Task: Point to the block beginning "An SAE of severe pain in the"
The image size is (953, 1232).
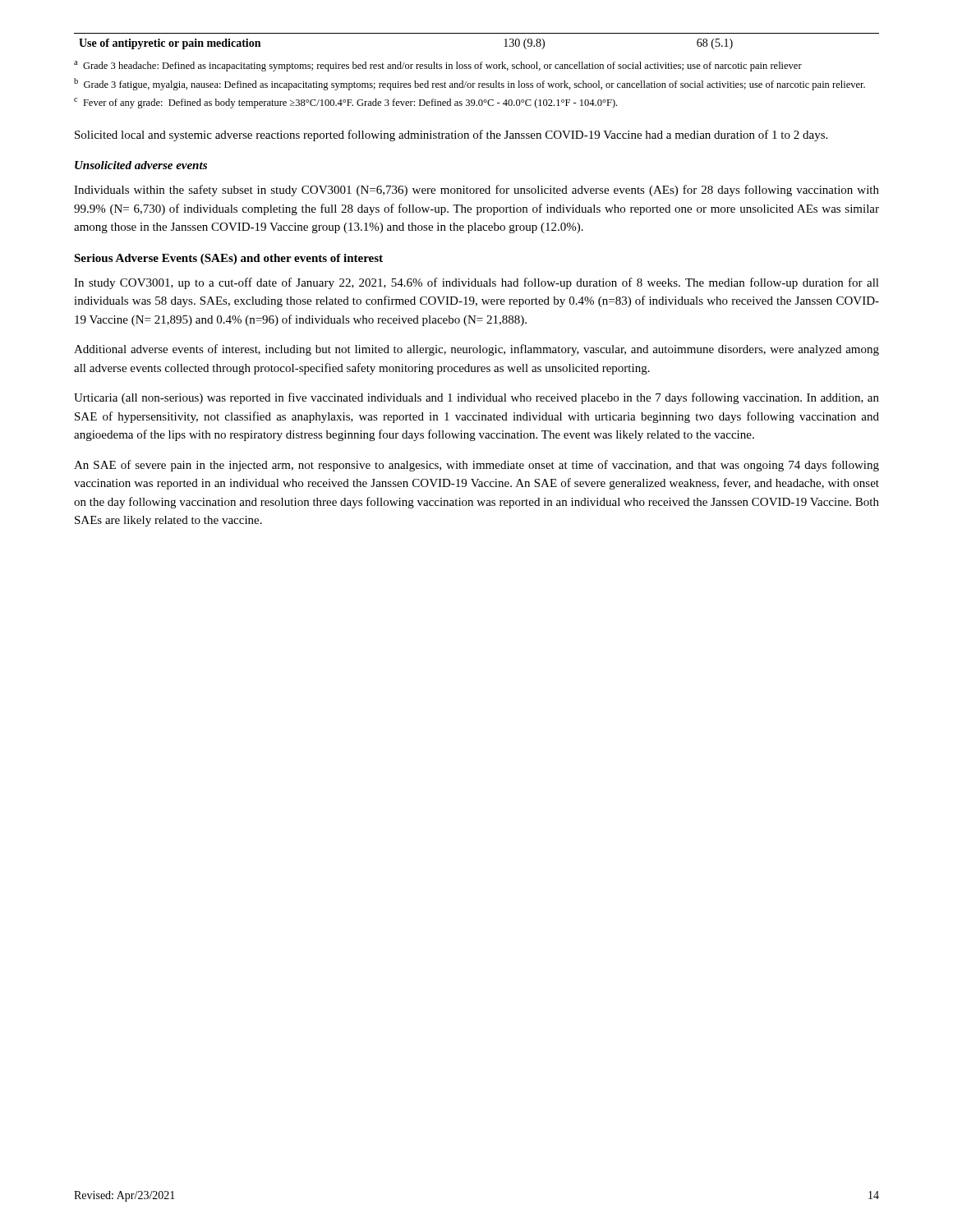Action: [476, 493]
